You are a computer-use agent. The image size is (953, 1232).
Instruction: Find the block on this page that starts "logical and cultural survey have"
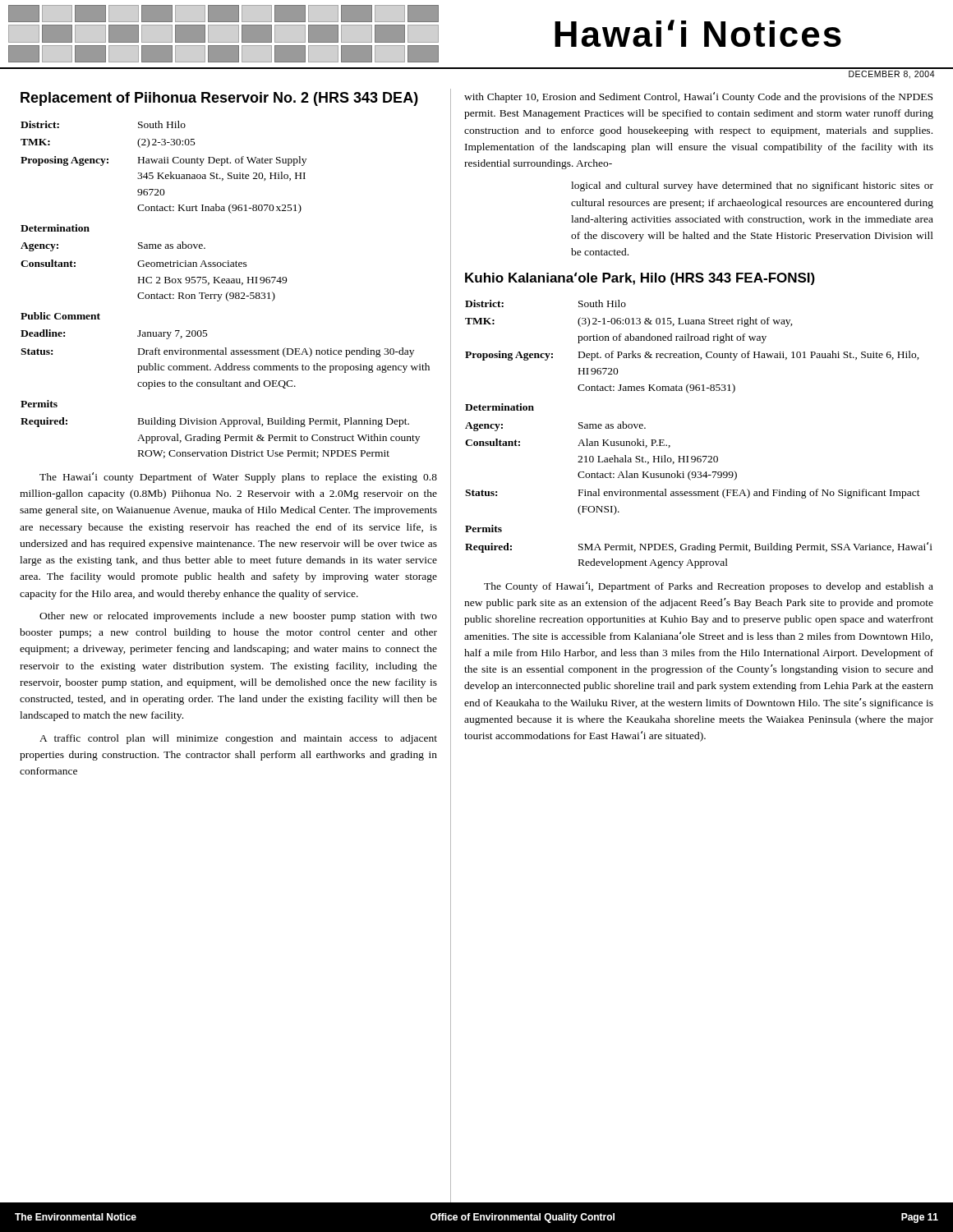(752, 219)
